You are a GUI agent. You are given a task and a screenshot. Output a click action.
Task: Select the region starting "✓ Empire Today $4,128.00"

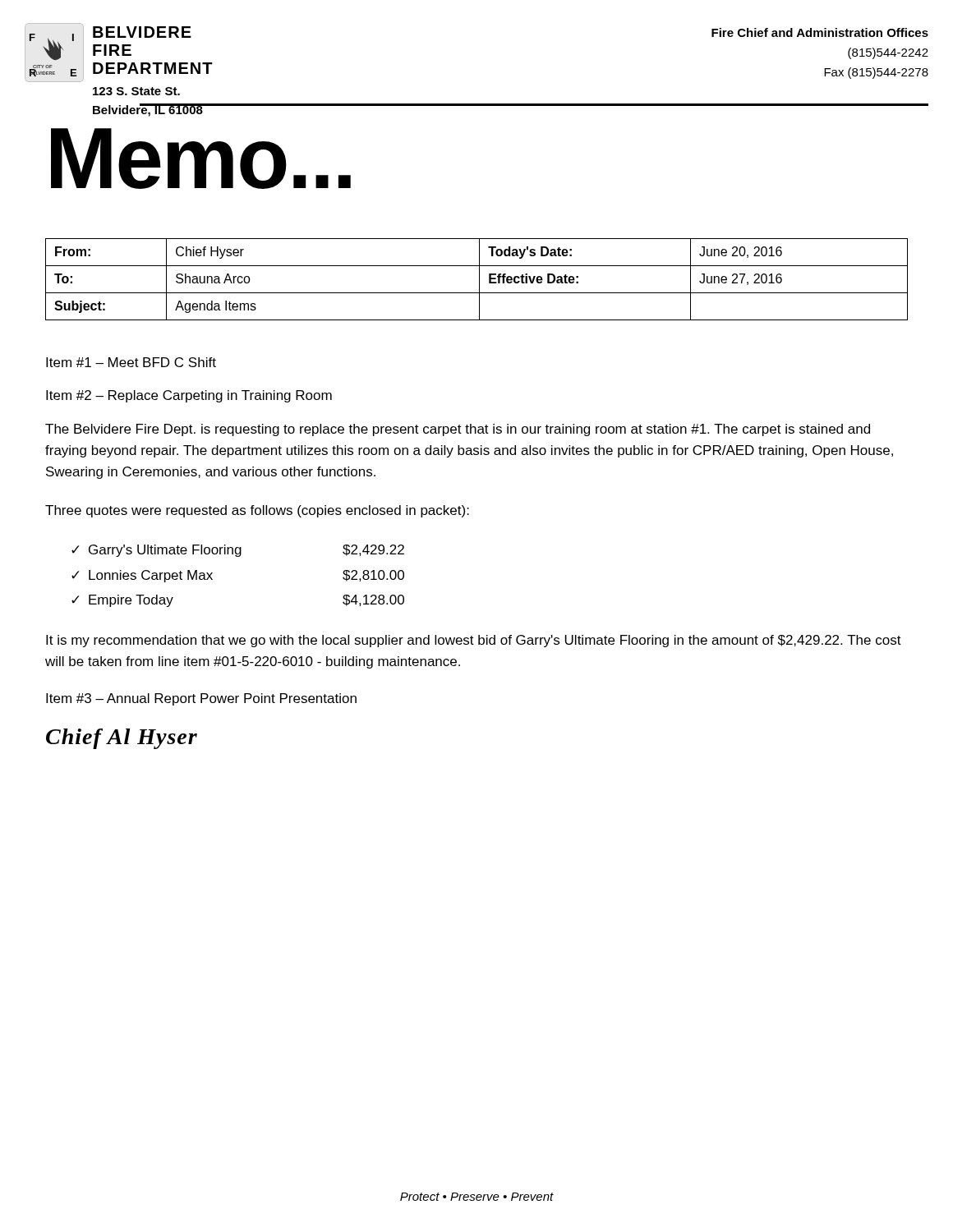click(x=122, y=601)
